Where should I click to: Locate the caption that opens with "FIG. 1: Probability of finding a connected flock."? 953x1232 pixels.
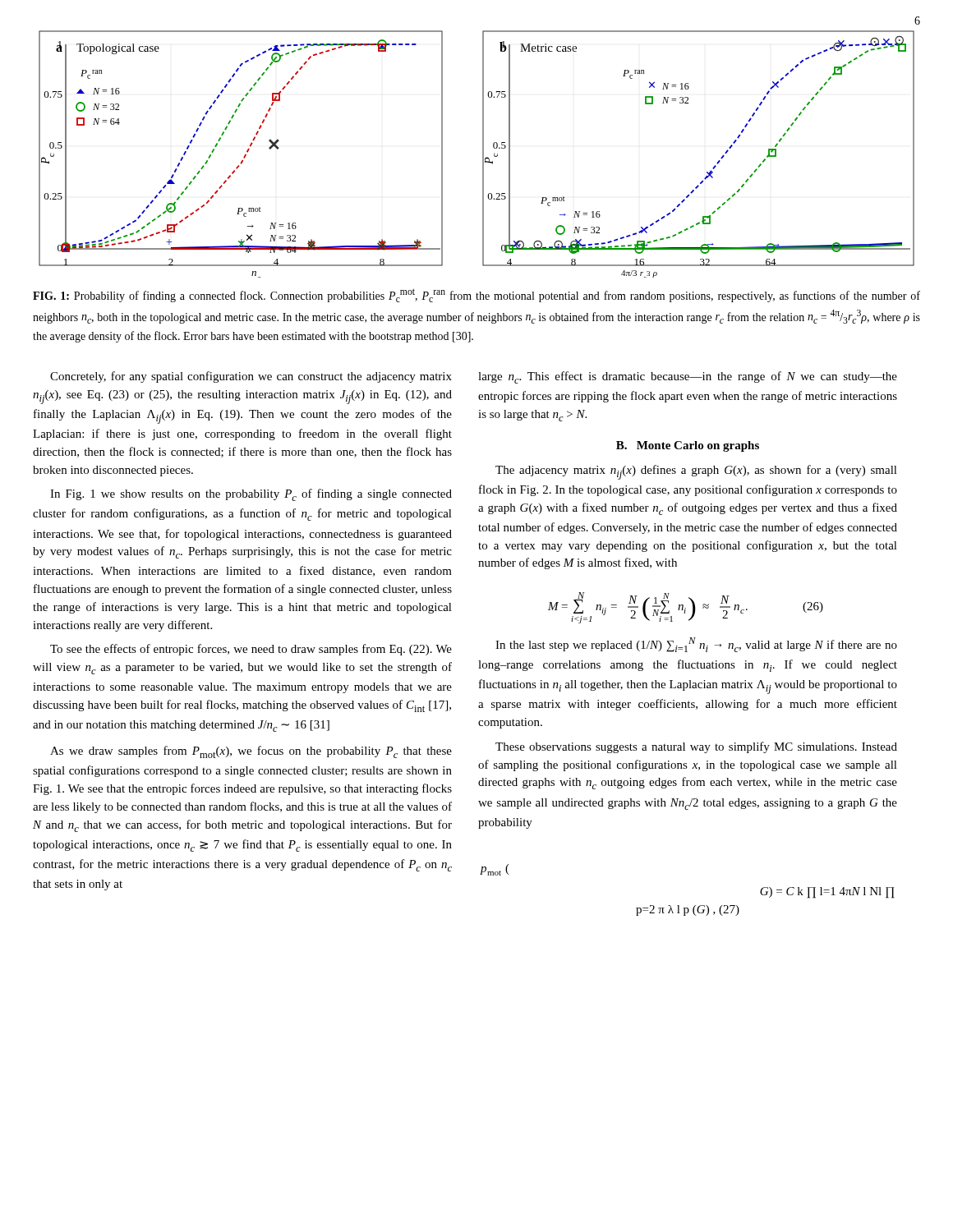(476, 314)
